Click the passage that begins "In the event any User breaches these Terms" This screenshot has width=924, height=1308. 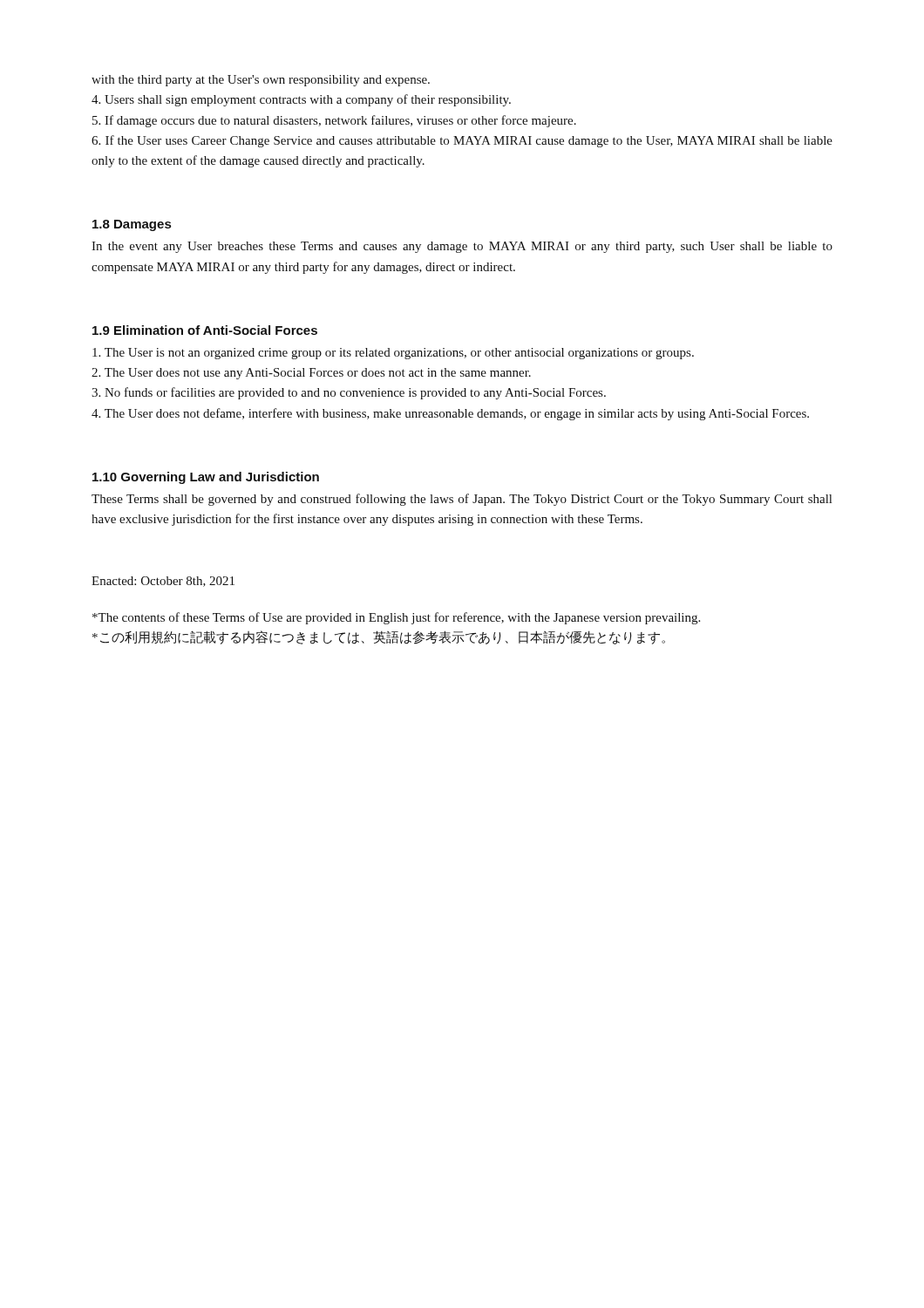coord(462,256)
